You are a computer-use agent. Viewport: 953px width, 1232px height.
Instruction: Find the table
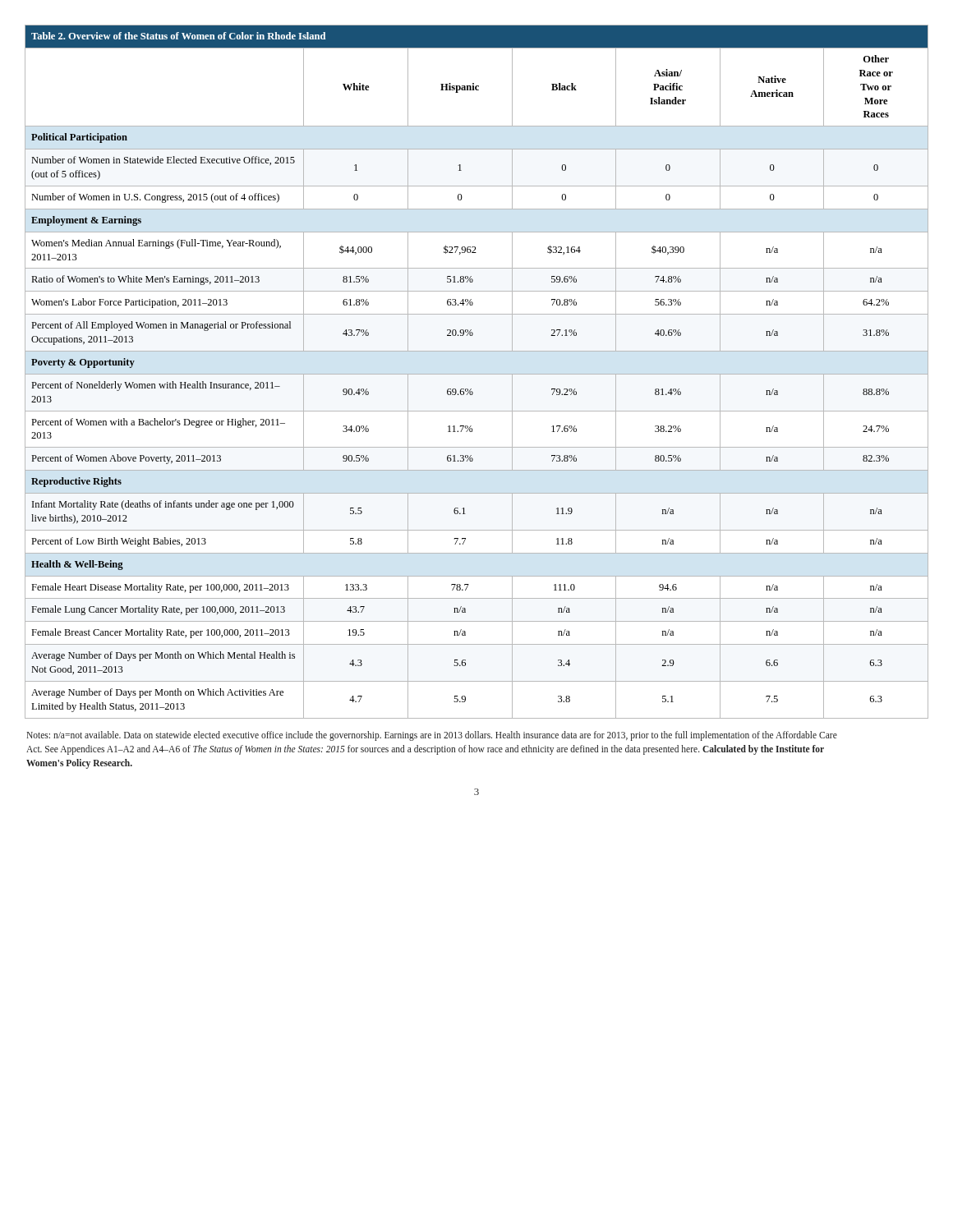click(x=476, y=372)
